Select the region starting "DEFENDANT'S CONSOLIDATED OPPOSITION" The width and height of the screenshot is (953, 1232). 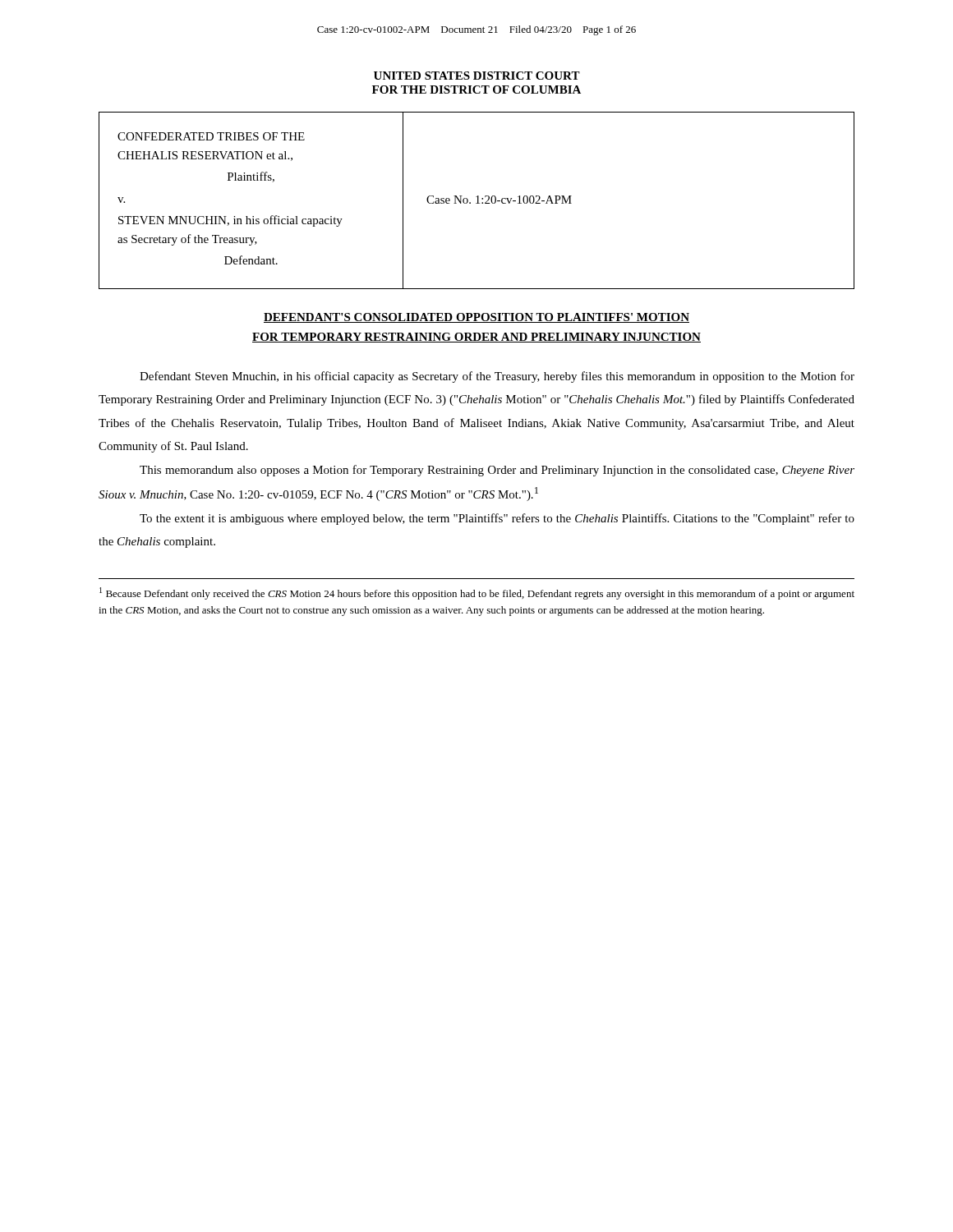[x=476, y=326]
